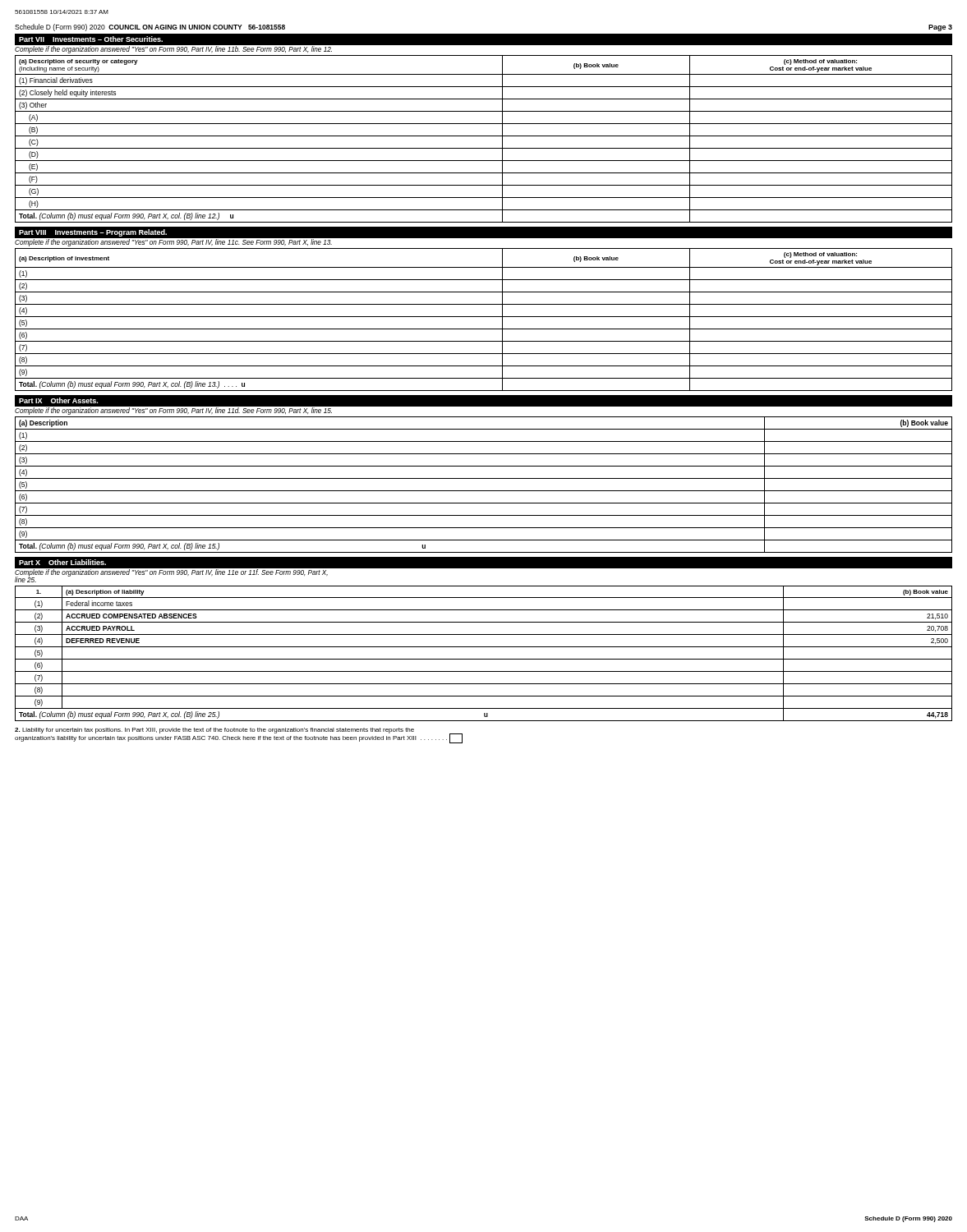
Task: Click on the section header that says "Part VIII Investments"
Action: tap(93, 232)
